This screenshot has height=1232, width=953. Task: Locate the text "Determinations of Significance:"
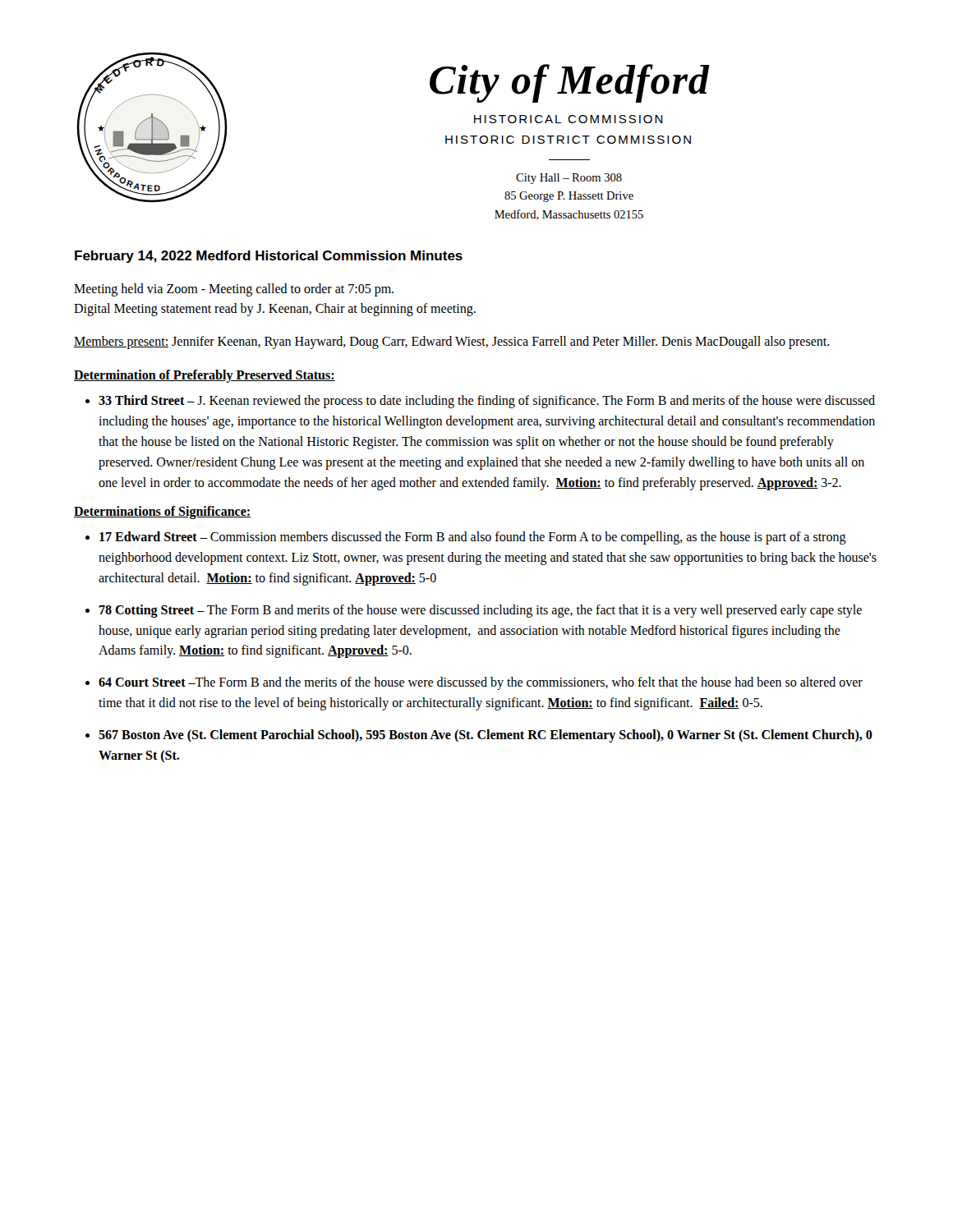[x=162, y=512]
